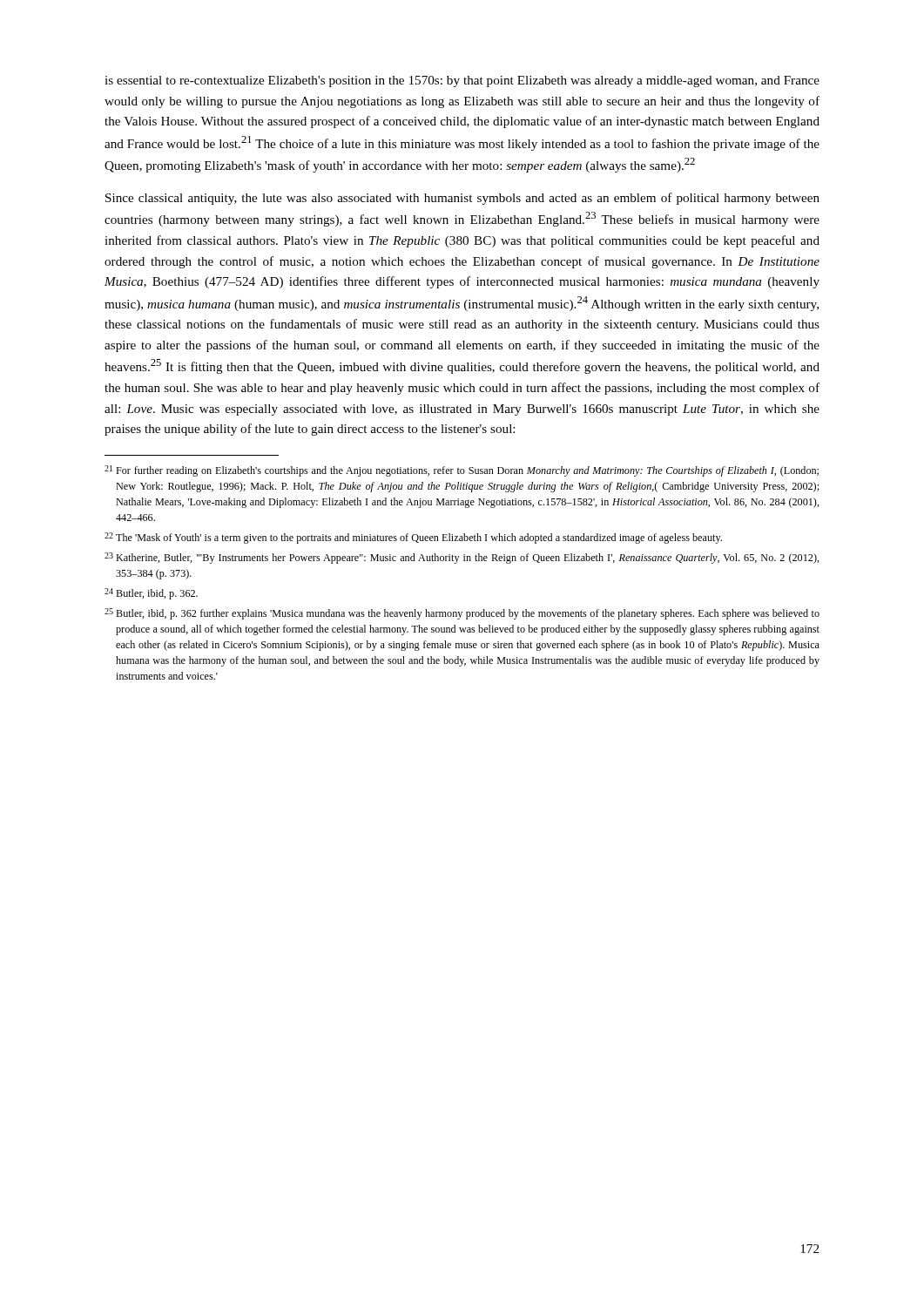Locate the footnote that says "25 Butler, ibid, p. 362 further"

tap(462, 645)
